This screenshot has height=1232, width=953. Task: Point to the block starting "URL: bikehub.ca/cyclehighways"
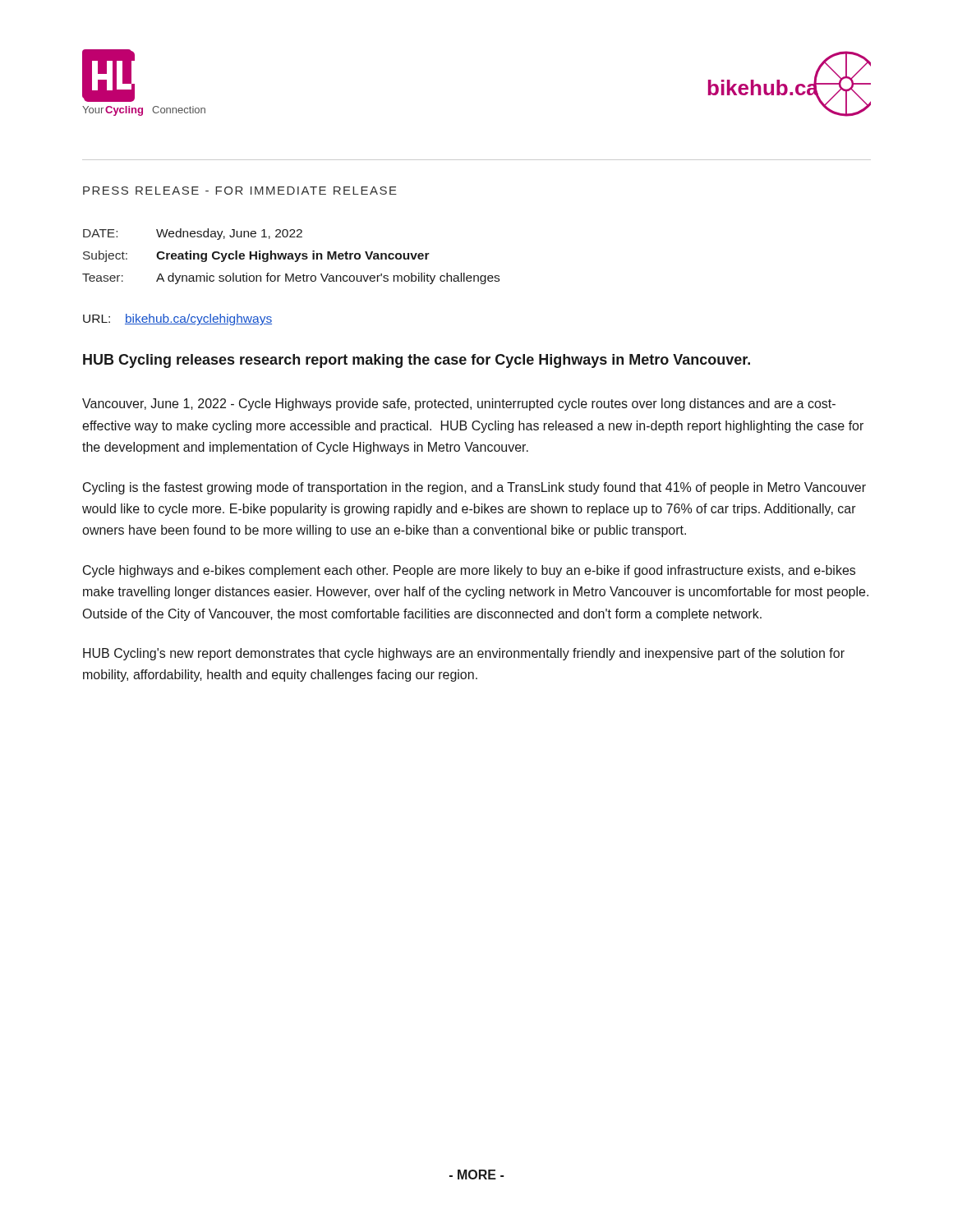pos(177,319)
